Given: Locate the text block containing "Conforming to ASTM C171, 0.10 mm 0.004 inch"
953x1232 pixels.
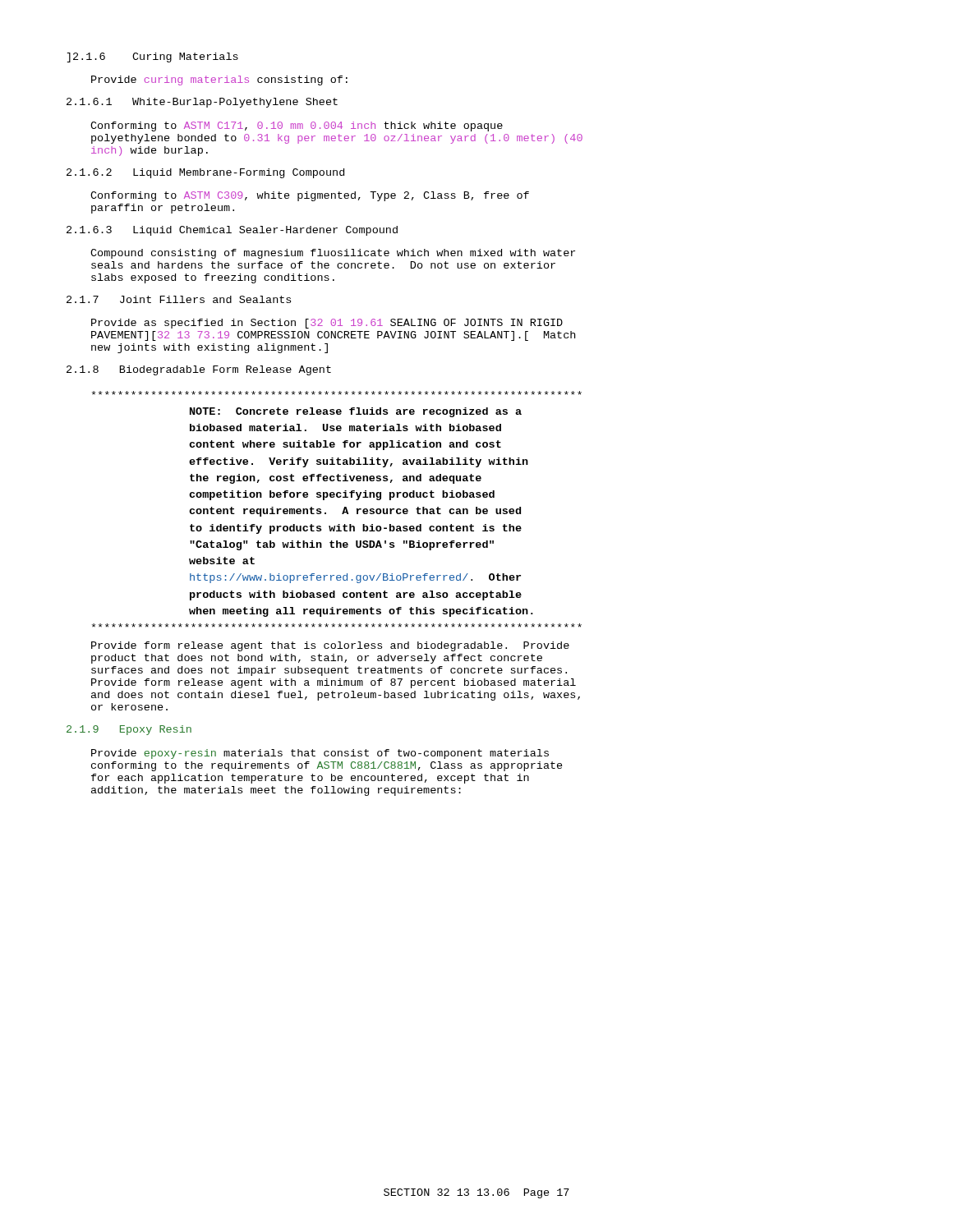Looking at the screenshot, I should pyautogui.click(x=337, y=138).
